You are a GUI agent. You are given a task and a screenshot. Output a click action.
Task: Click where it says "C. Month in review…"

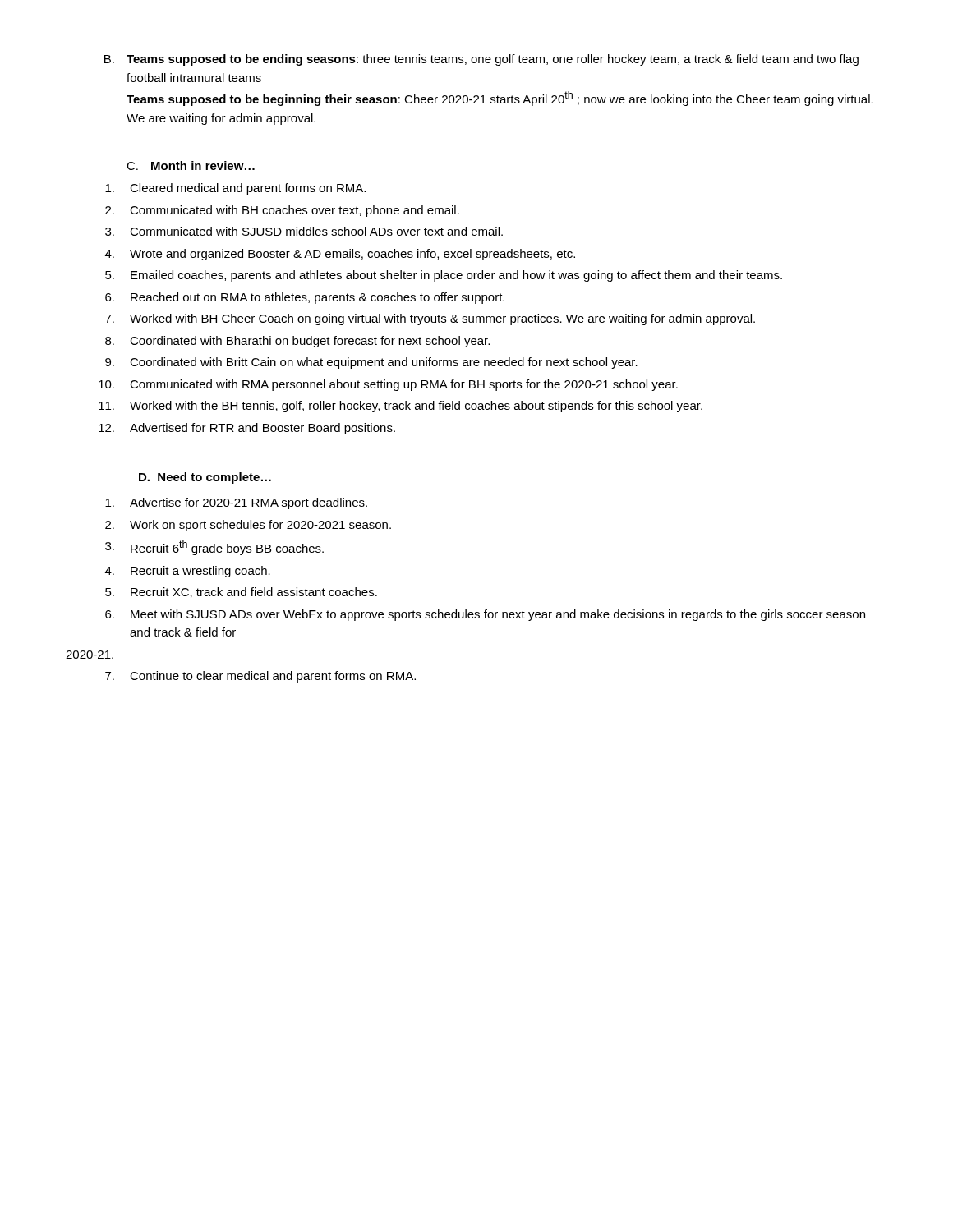pos(191,165)
